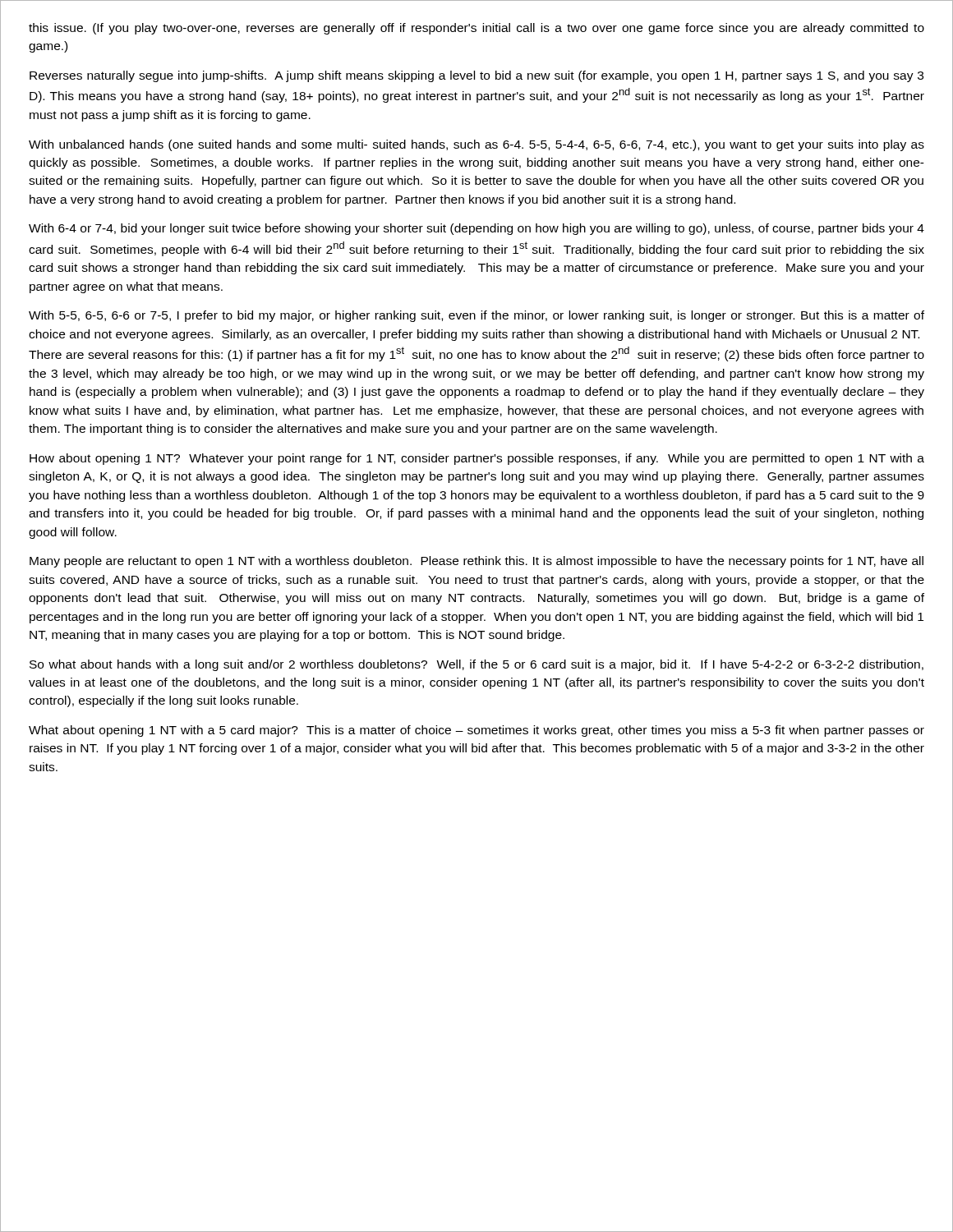Locate the region starting "this issue. (If you play"
Image resolution: width=953 pixels, height=1232 pixels.
tap(476, 37)
